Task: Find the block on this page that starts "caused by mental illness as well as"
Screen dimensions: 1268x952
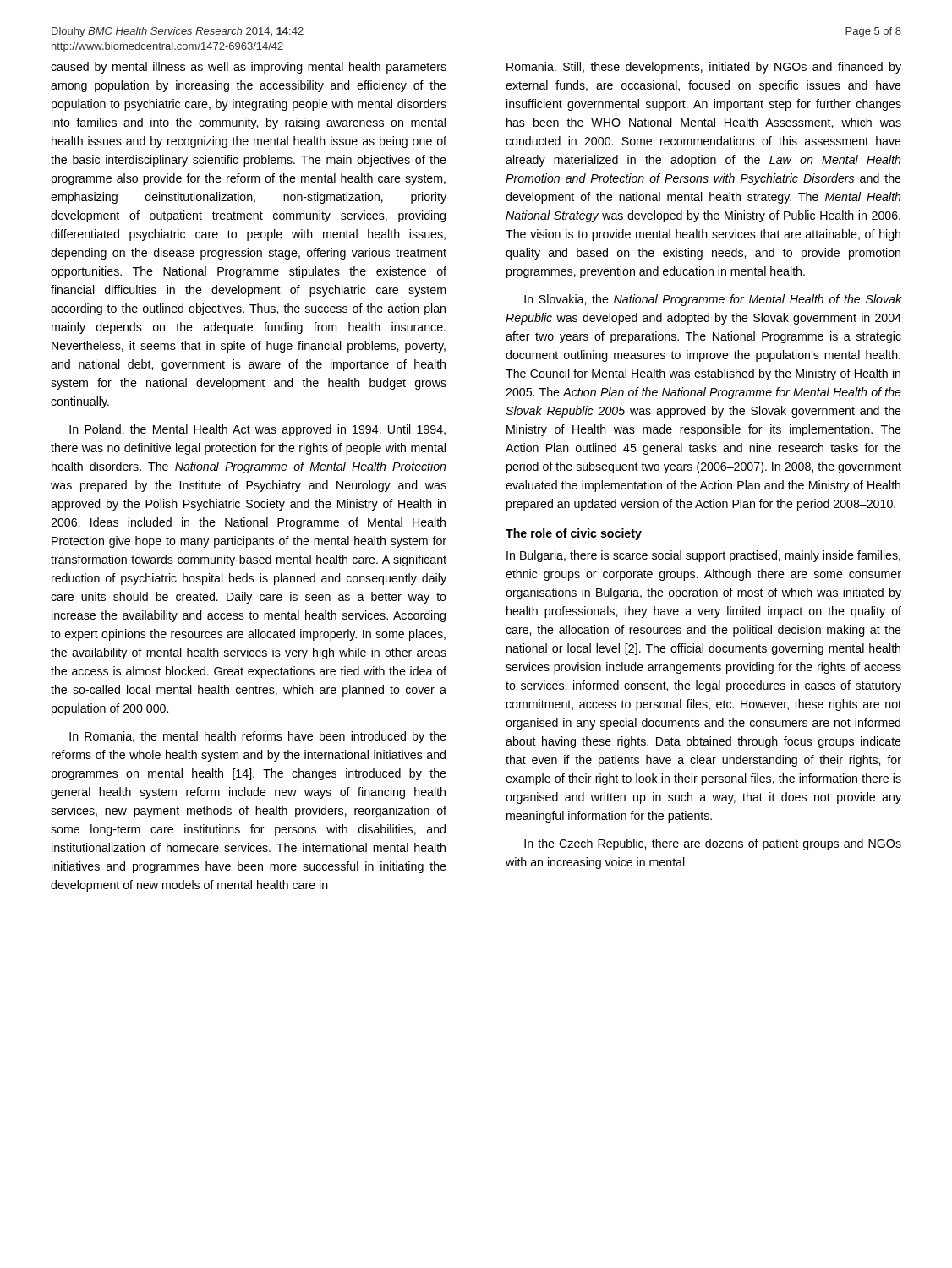Action: click(249, 476)
